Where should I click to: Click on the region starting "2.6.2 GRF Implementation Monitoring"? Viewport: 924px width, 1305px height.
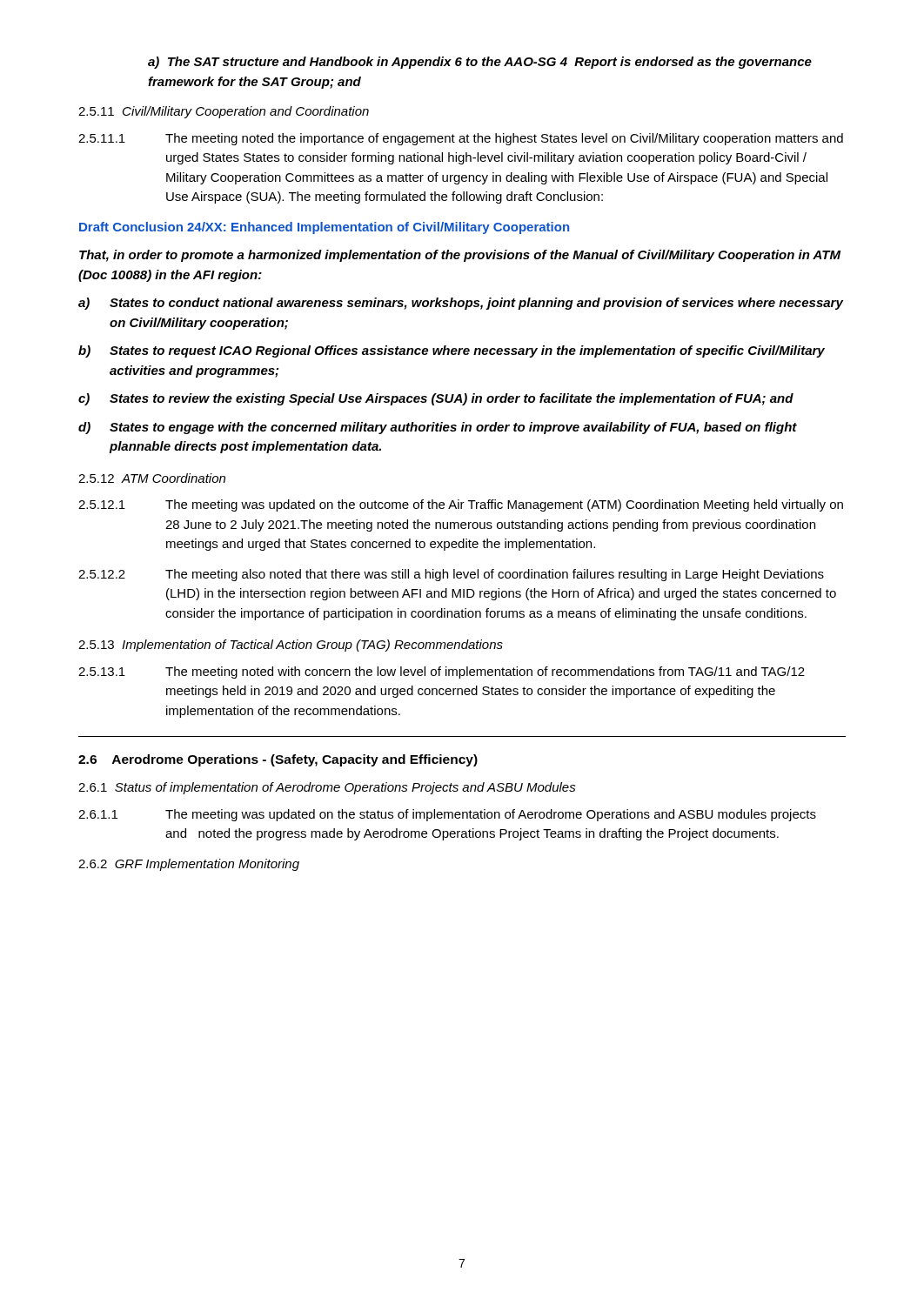coord(189,863)
